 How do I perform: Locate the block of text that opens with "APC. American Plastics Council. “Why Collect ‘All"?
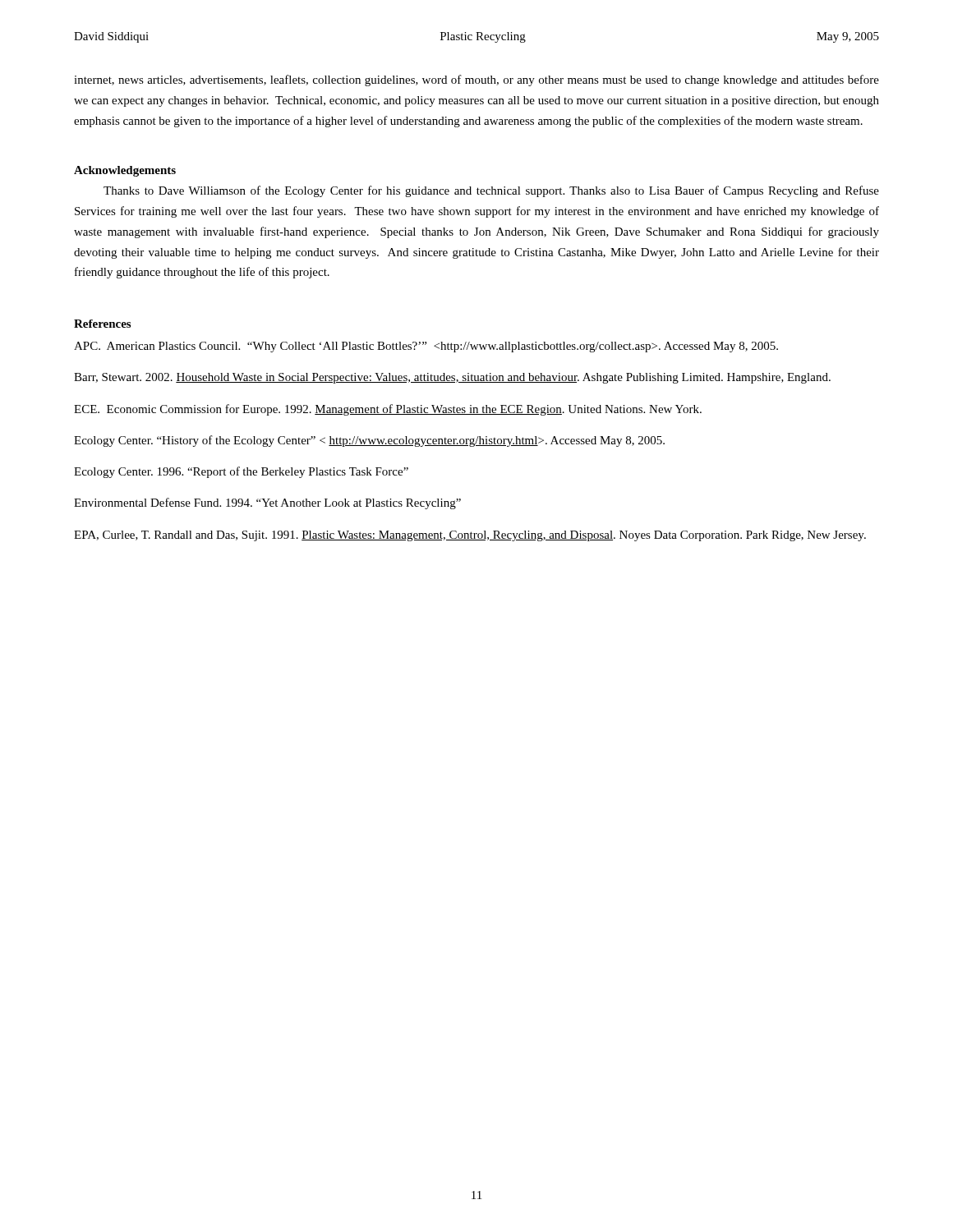426,346
